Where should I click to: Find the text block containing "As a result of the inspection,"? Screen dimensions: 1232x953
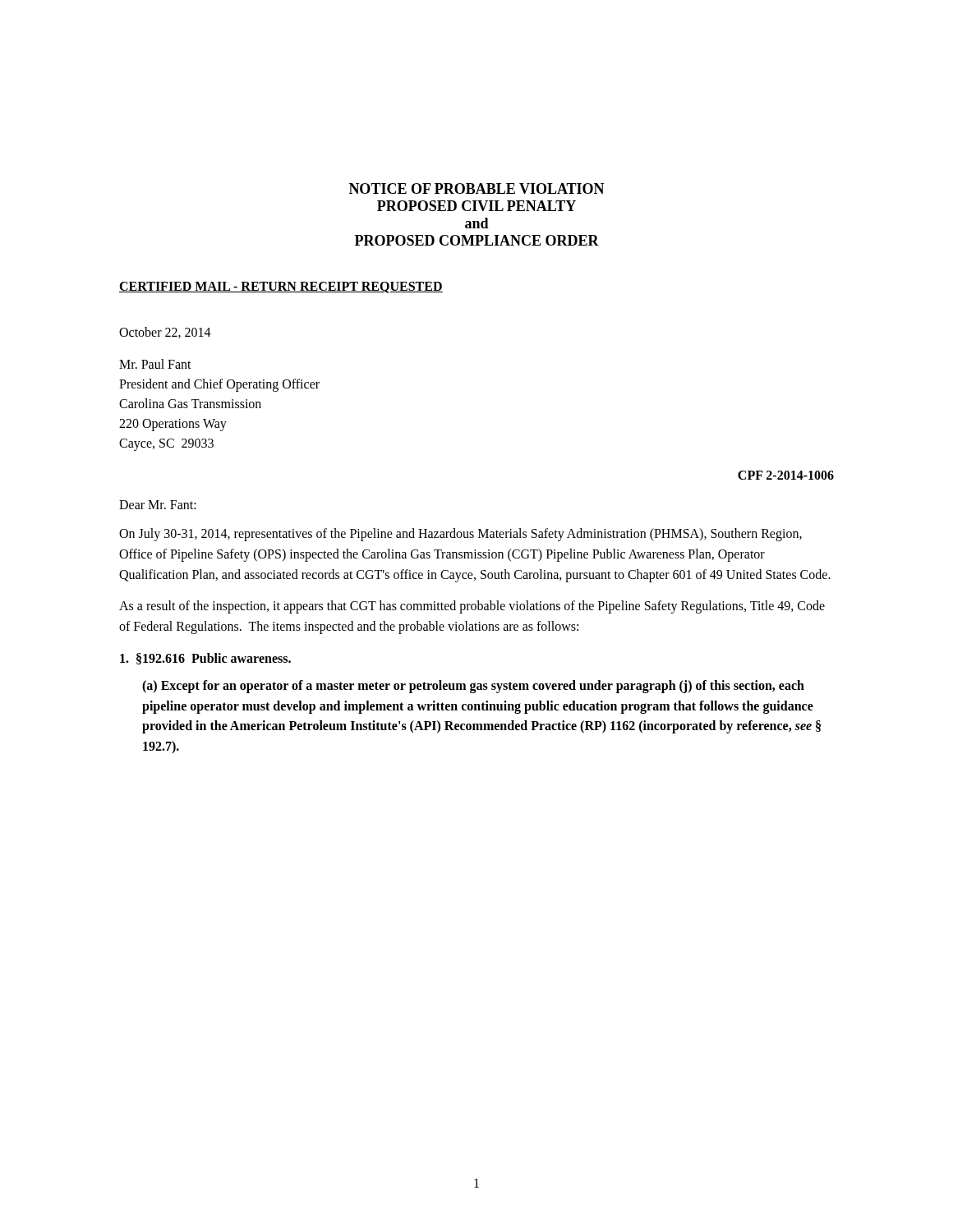pos(472,616)
